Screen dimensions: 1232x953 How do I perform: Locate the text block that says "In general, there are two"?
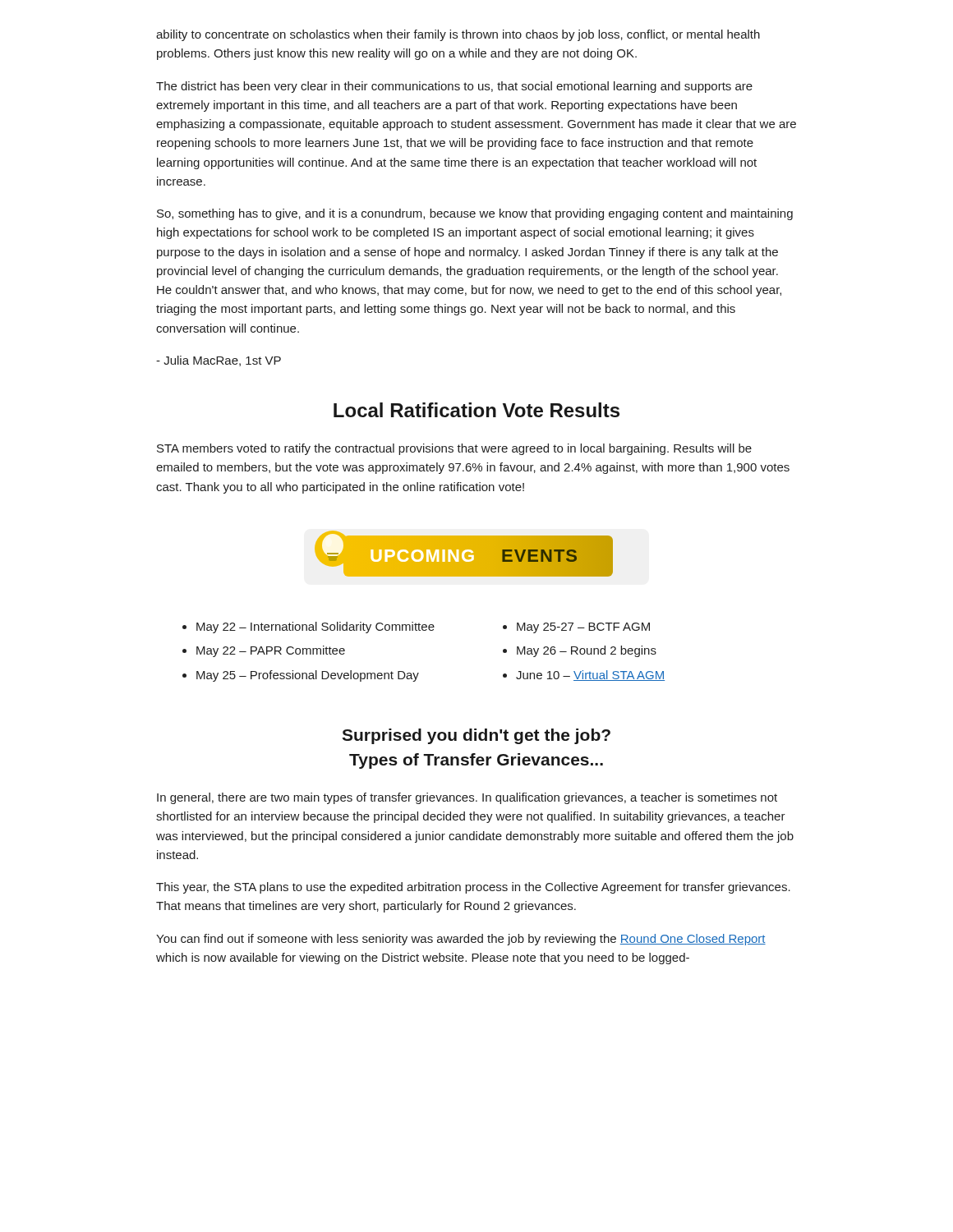pos(475,826)
